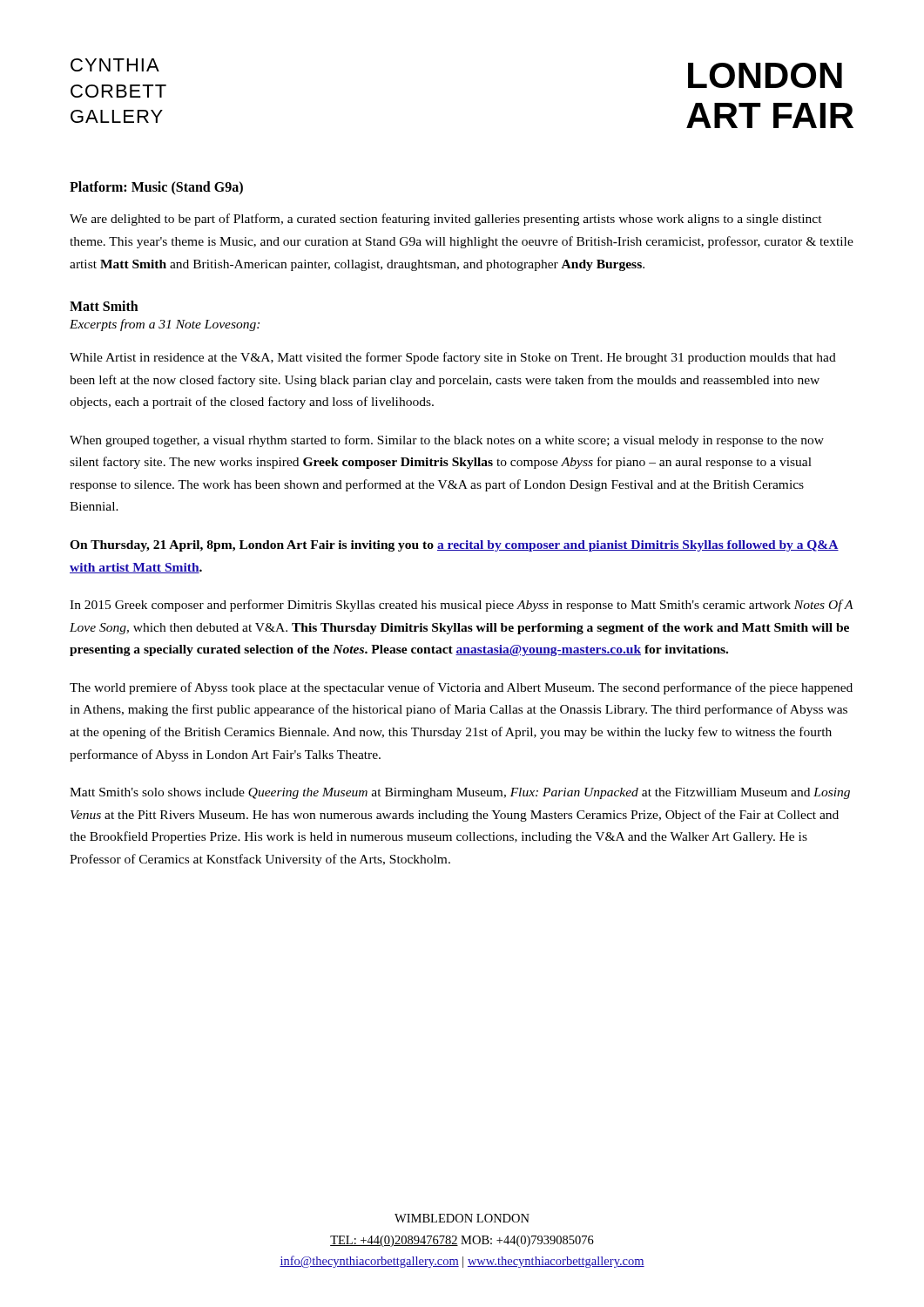Click on the text starting "While Artist in"
Screen dimensions: 1307x924
(453, 379)
